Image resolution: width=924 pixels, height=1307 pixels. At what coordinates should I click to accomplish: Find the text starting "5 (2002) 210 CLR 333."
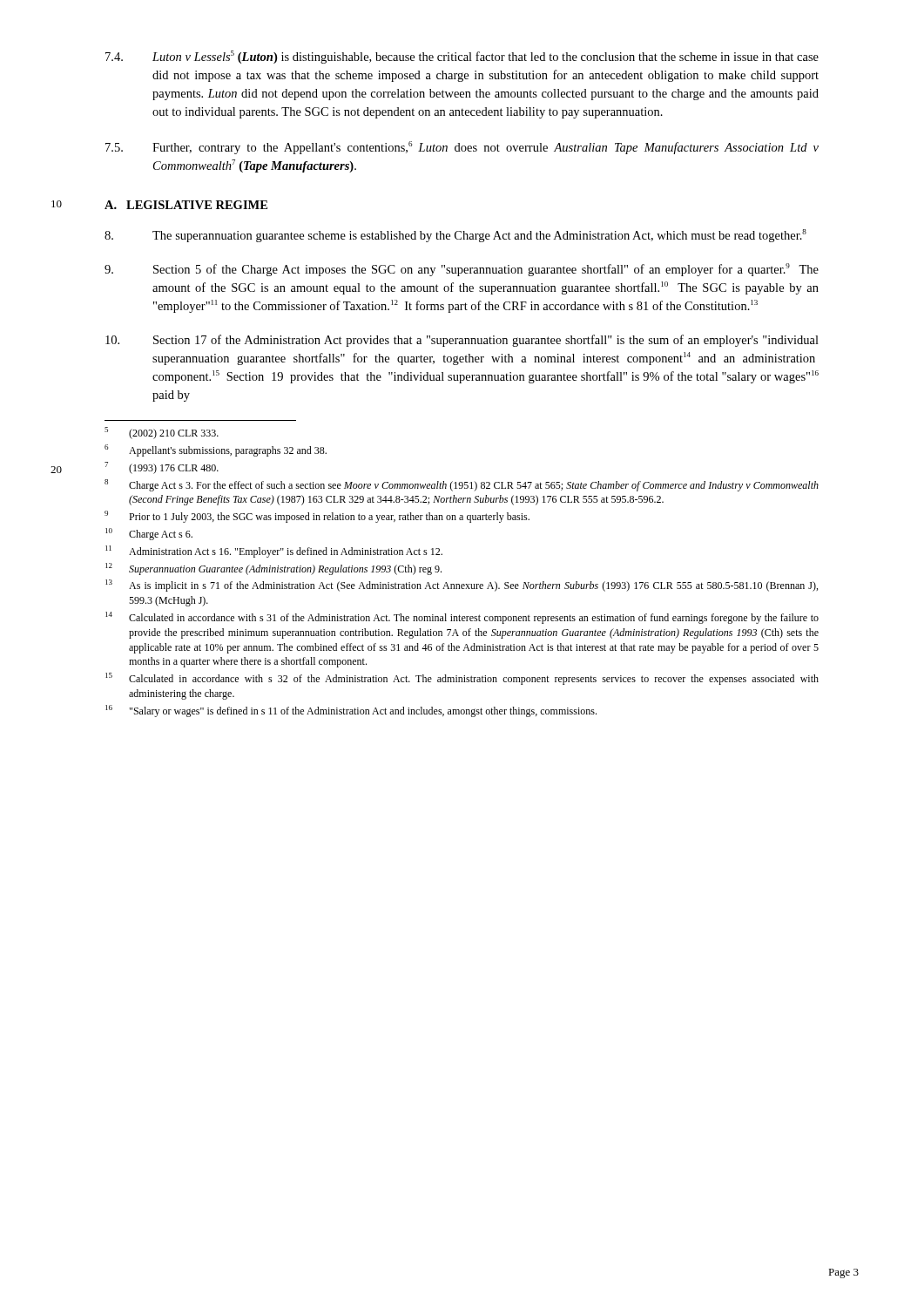pos(162,433)
